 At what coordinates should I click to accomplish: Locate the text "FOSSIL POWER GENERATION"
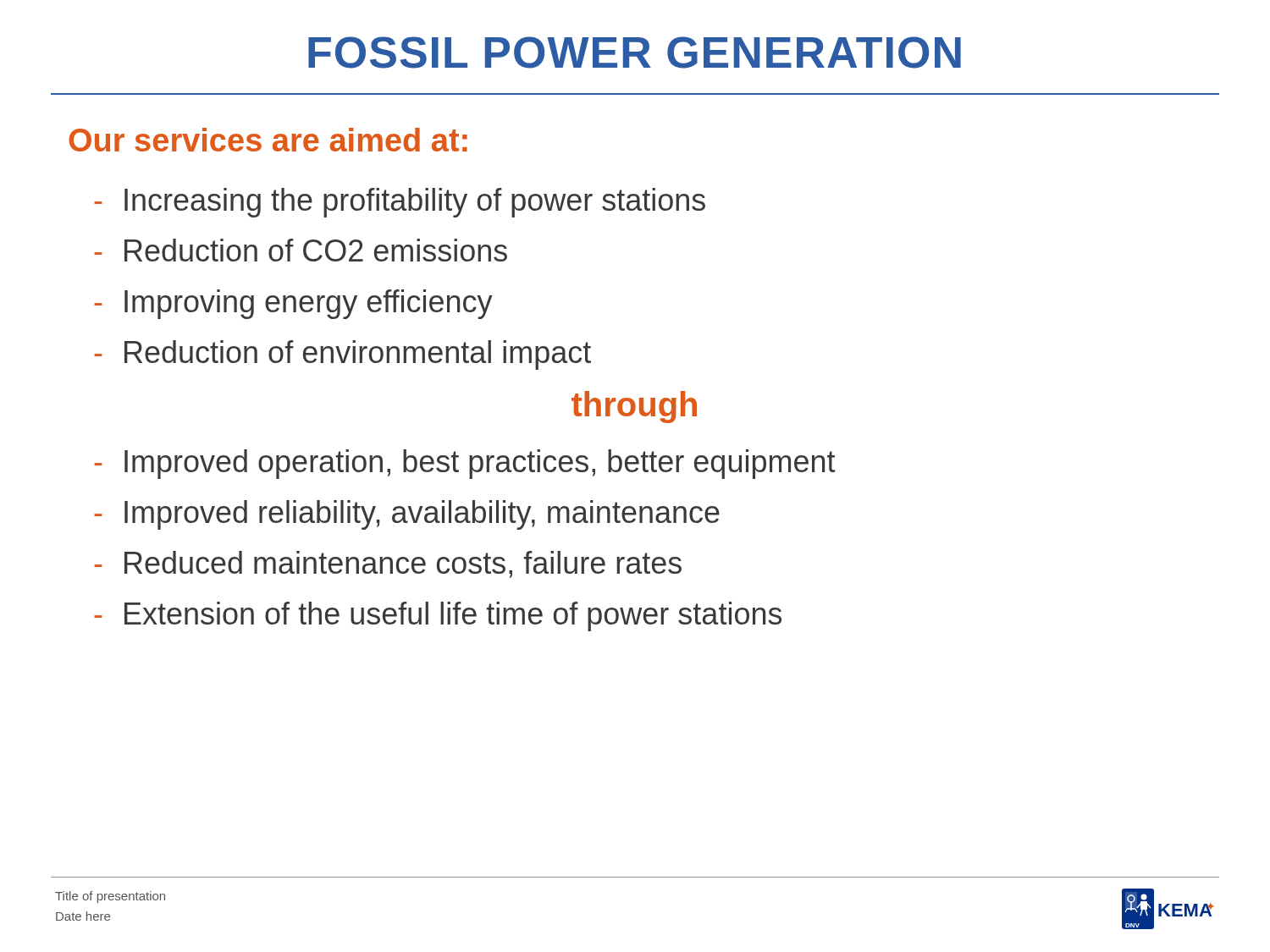(x=635, y=61)
